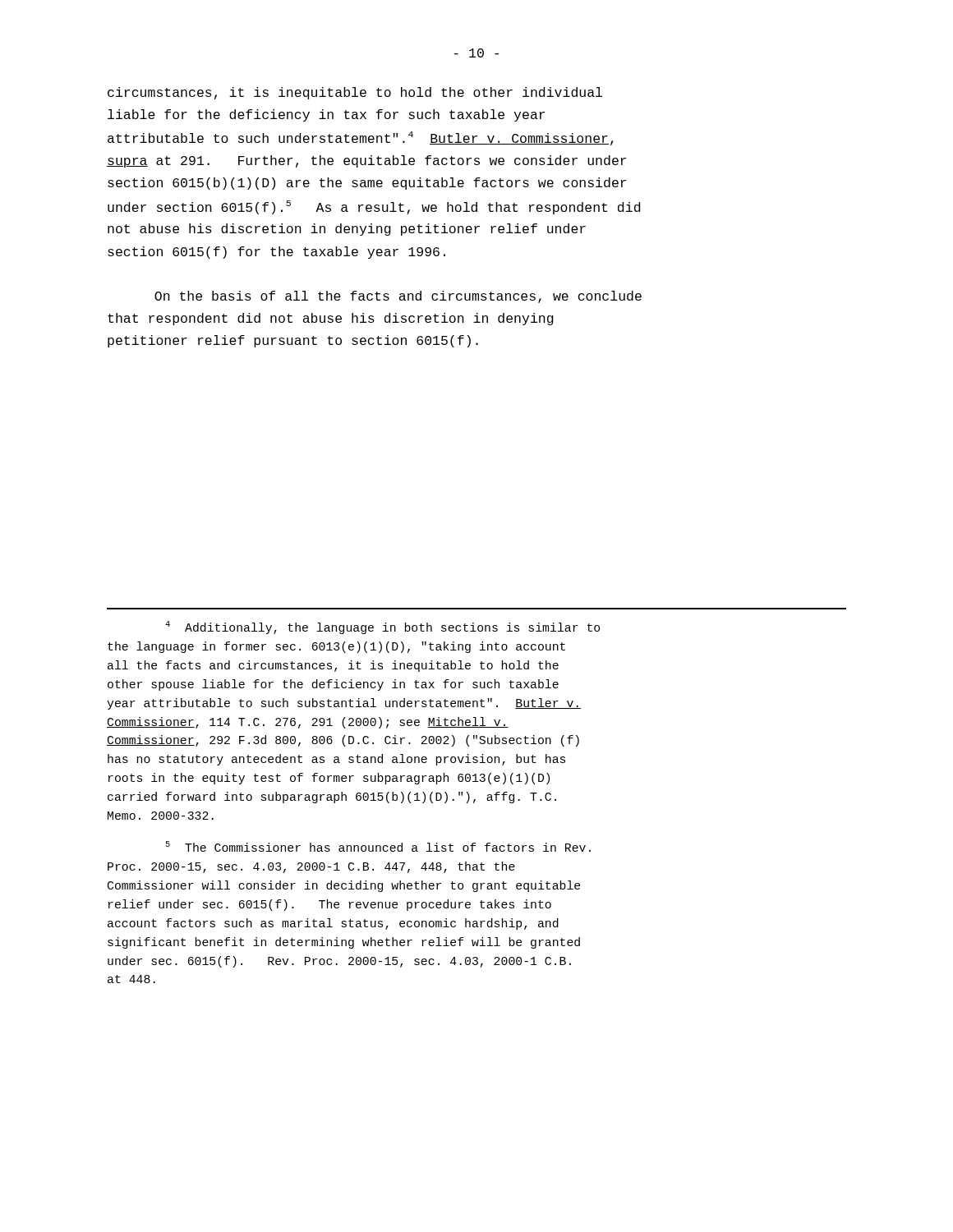Find the block starting "5 The Commissioner has"
This screenshot has width=953, height=1232.
coord(350,913)
